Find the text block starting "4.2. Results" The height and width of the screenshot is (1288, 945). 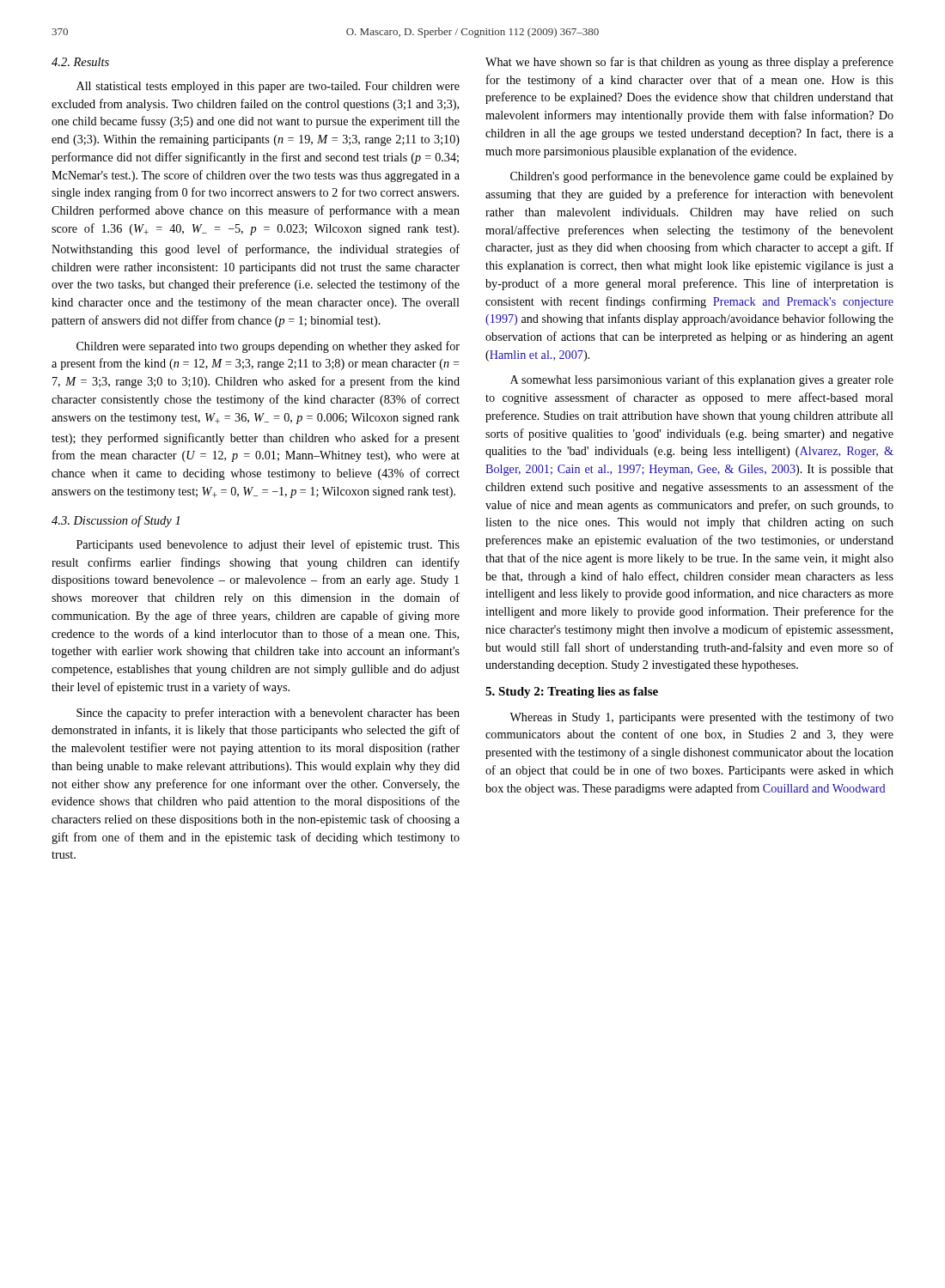pyautogui.click(x=80, y=62)
